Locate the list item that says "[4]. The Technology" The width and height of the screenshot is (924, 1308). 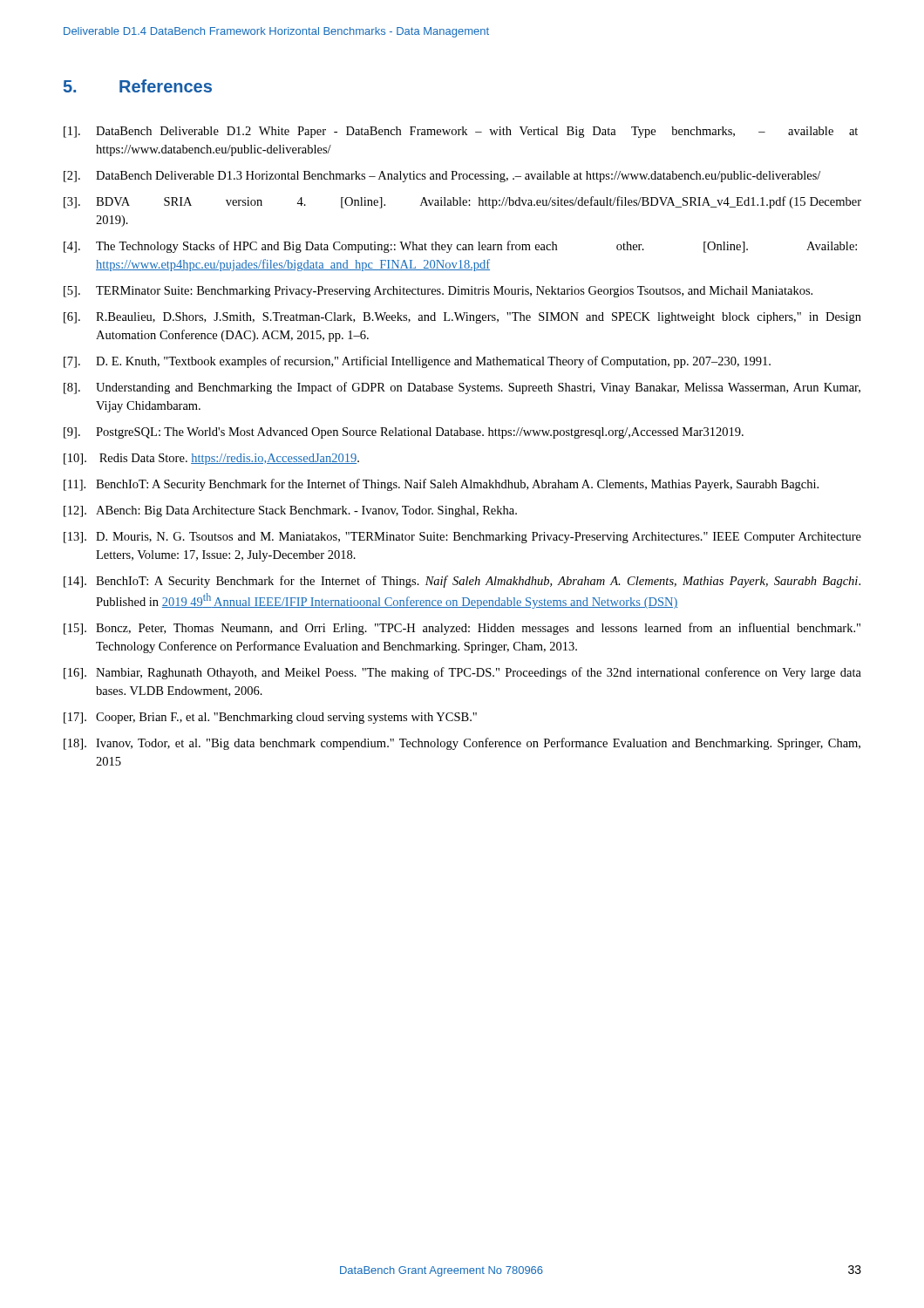point(462,256)
